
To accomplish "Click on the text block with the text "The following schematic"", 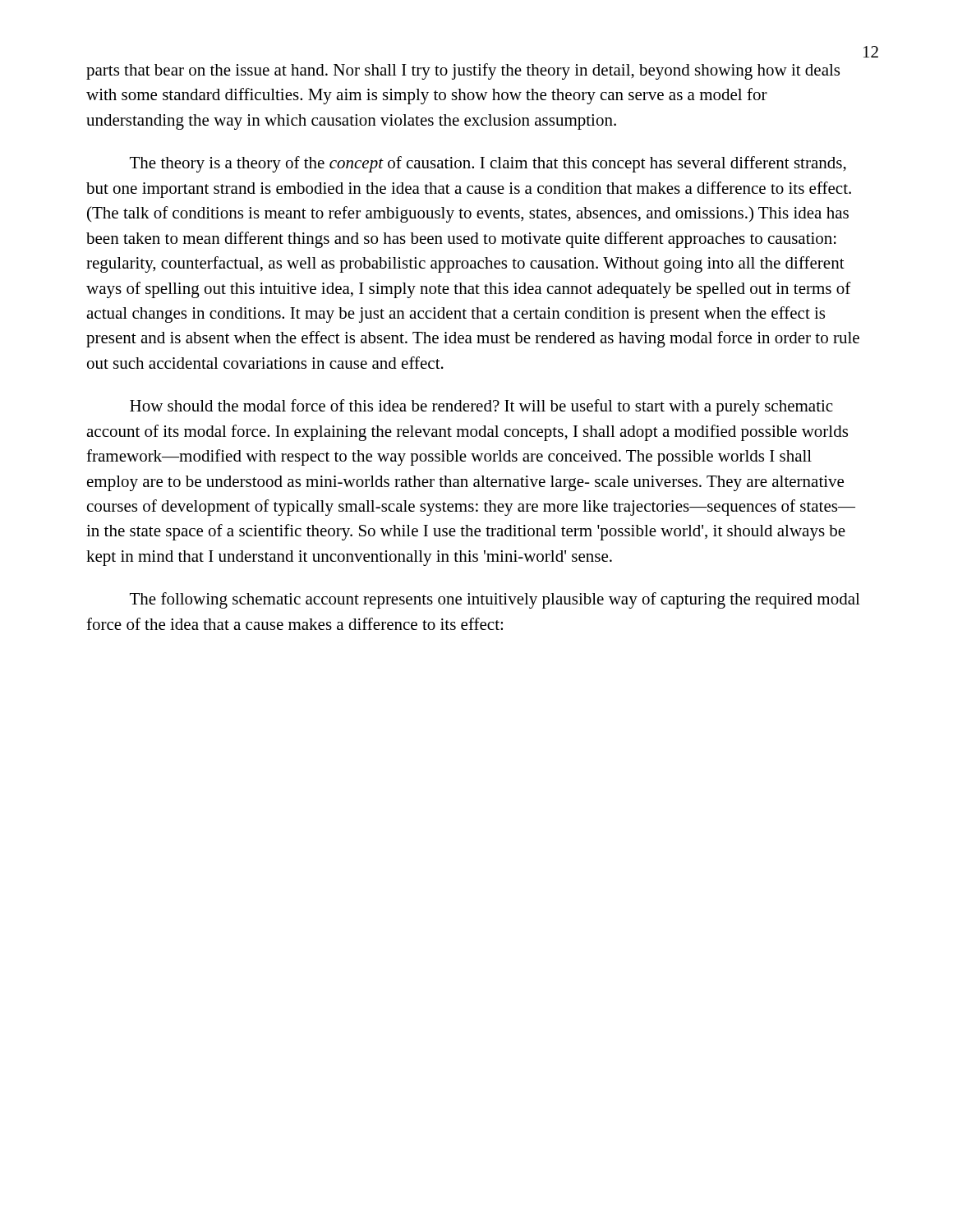I will point(476,612).
